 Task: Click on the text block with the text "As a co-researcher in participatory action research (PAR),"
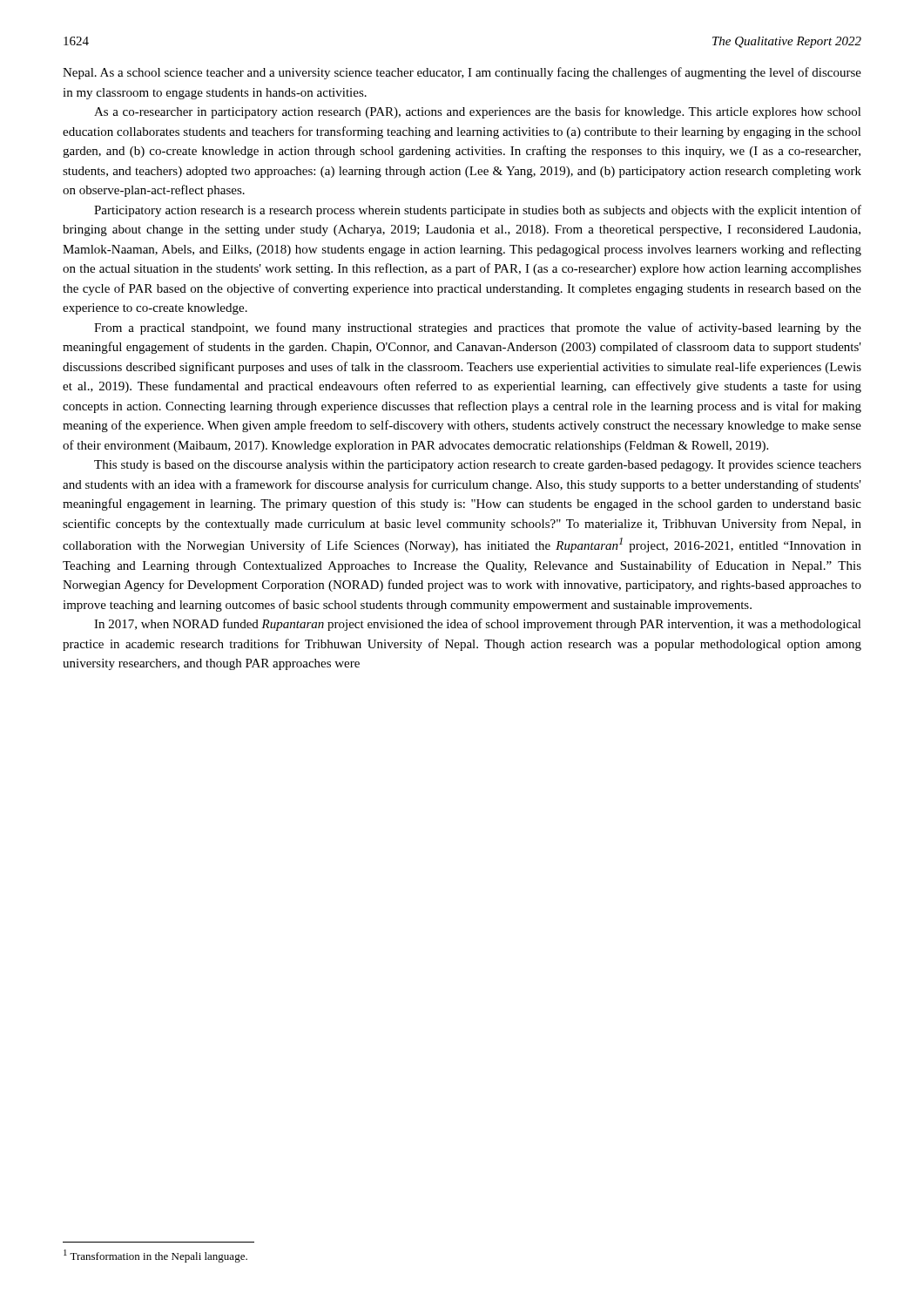[462, 151]
